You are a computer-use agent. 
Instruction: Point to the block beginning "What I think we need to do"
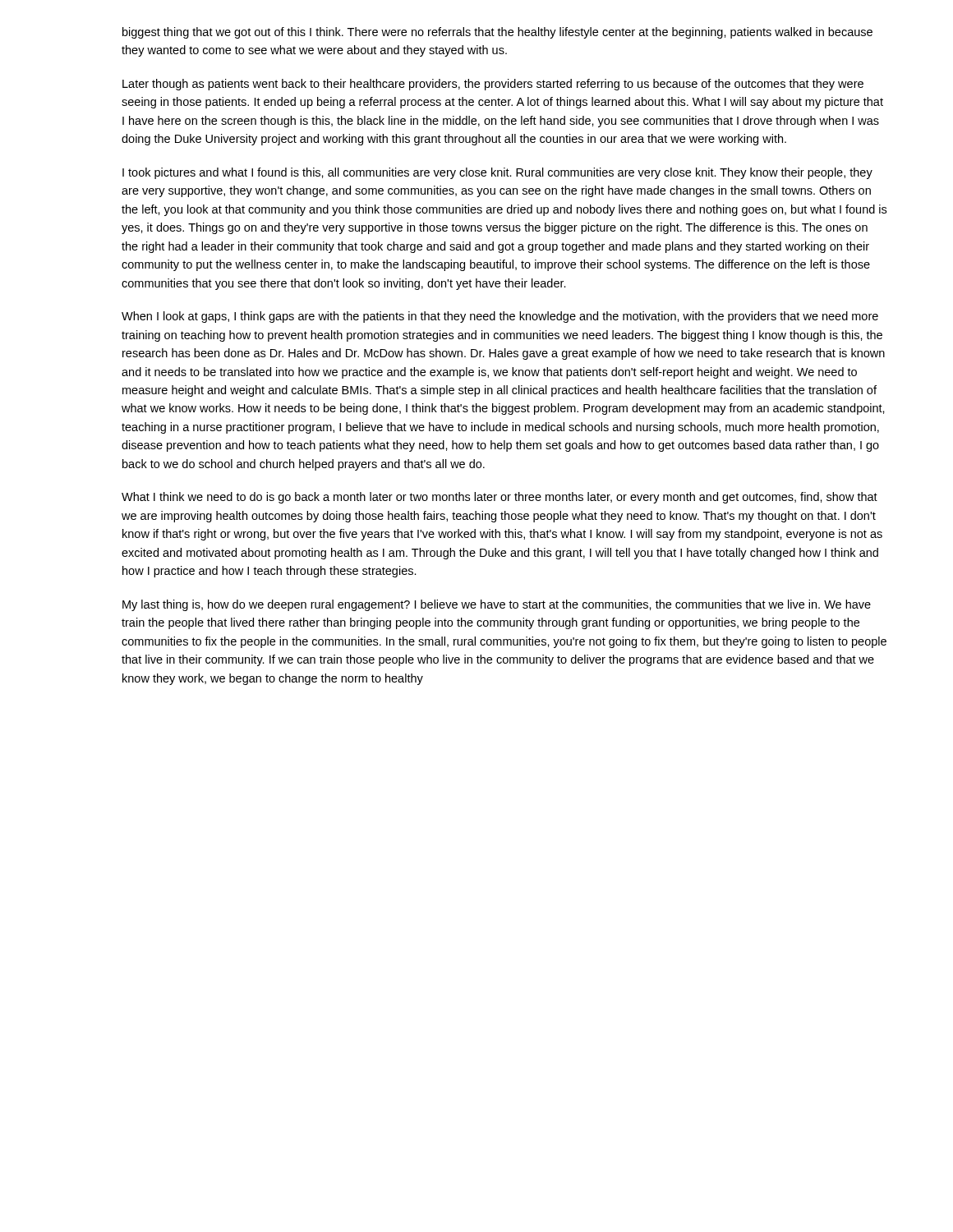(502, 534)
